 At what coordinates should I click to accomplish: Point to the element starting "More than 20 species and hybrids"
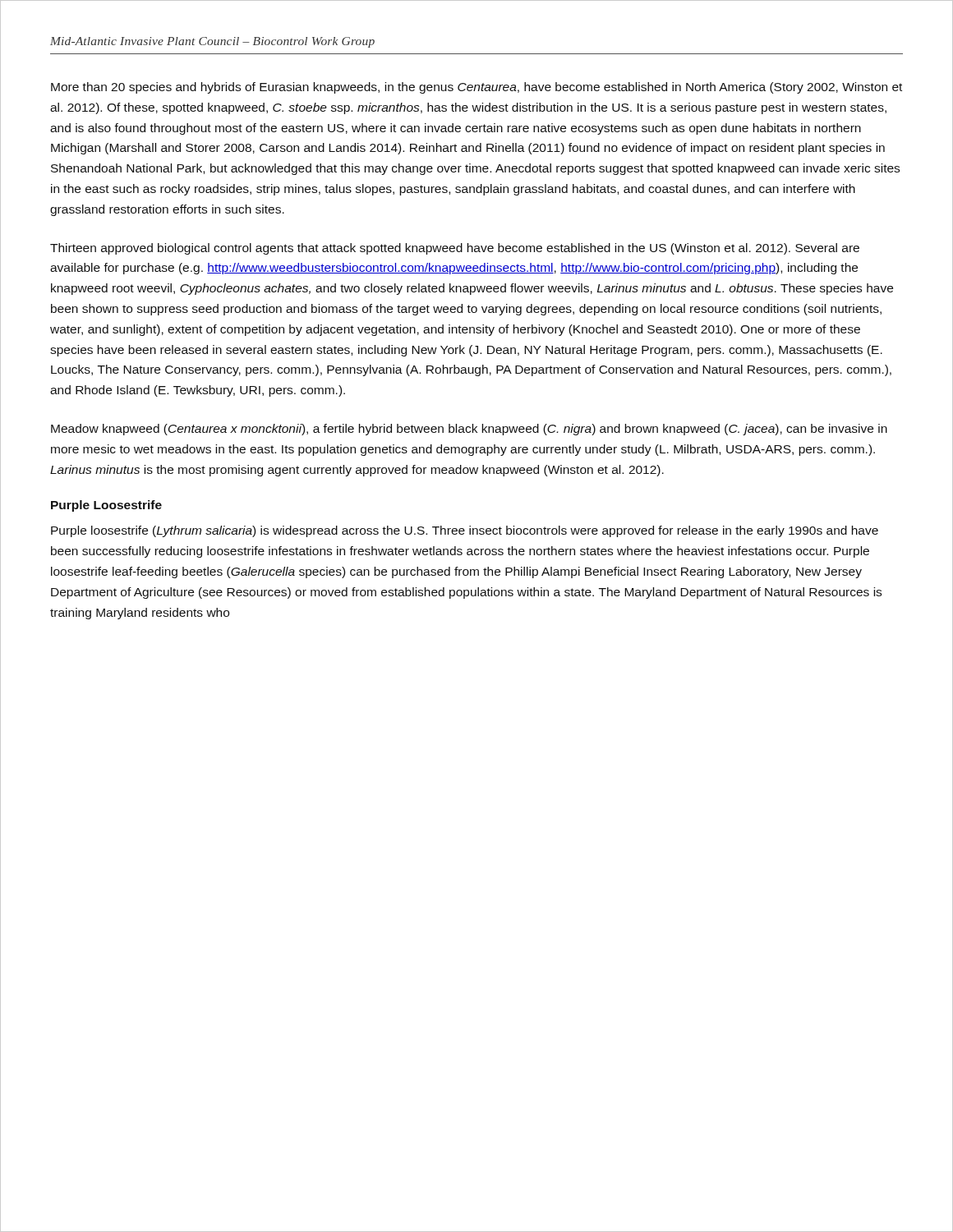coord(476,148)
